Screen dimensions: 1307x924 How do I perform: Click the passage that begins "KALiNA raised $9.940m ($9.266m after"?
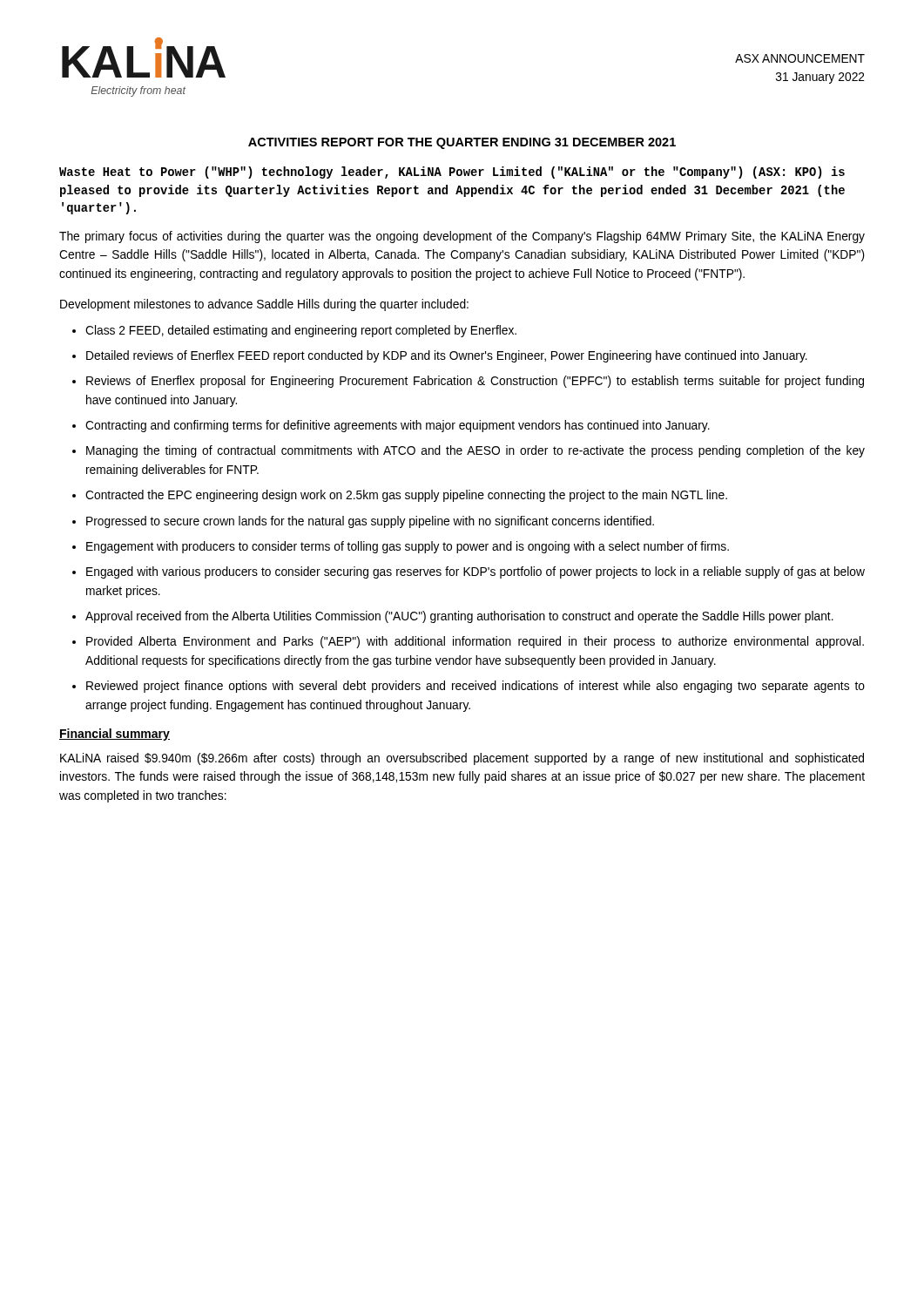(462, 777)
